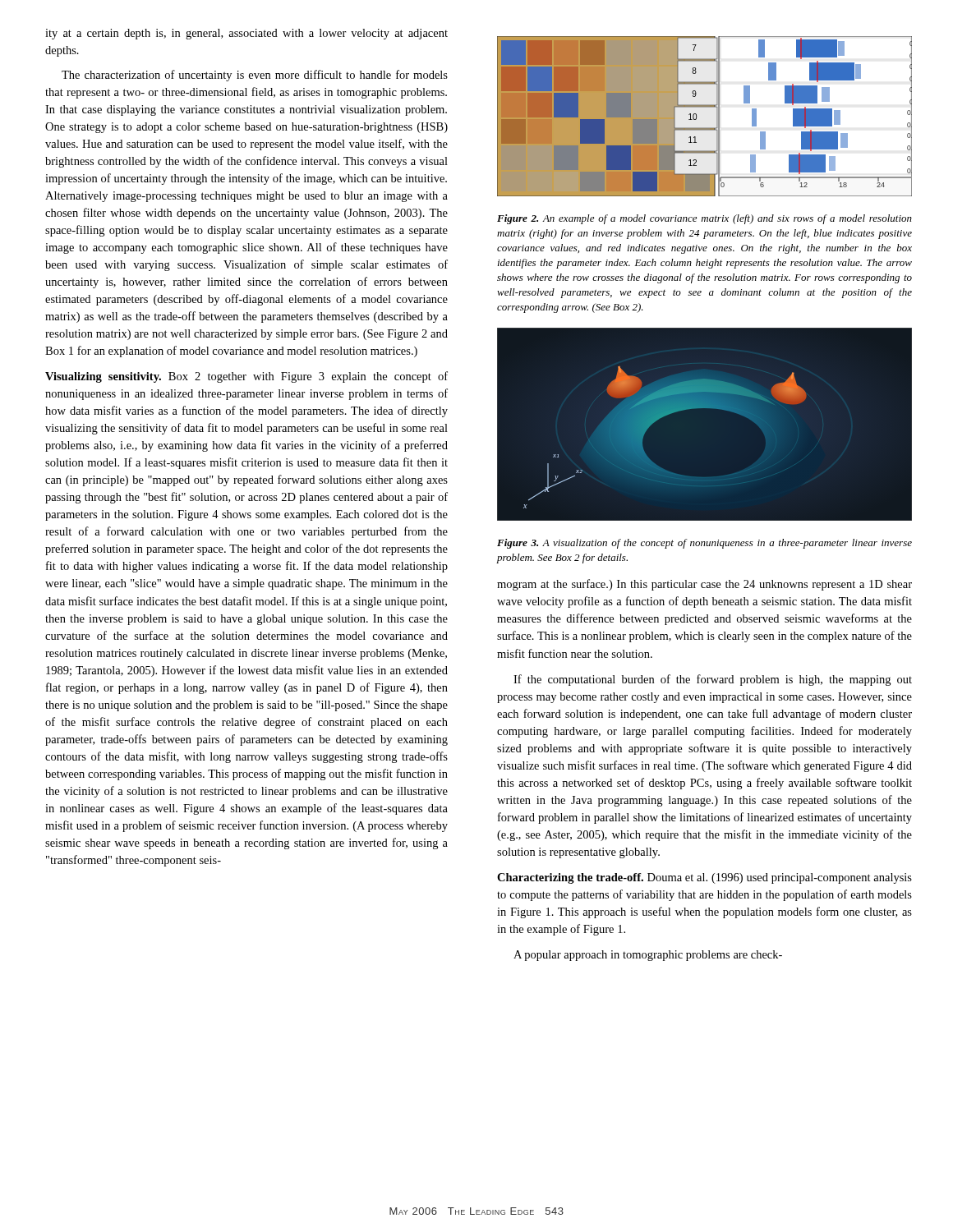Find the block on this page that starts "ity at a certain depth is,"
Image resolution: width=953 pixels, height=1232 pixels.
(246, 192)
